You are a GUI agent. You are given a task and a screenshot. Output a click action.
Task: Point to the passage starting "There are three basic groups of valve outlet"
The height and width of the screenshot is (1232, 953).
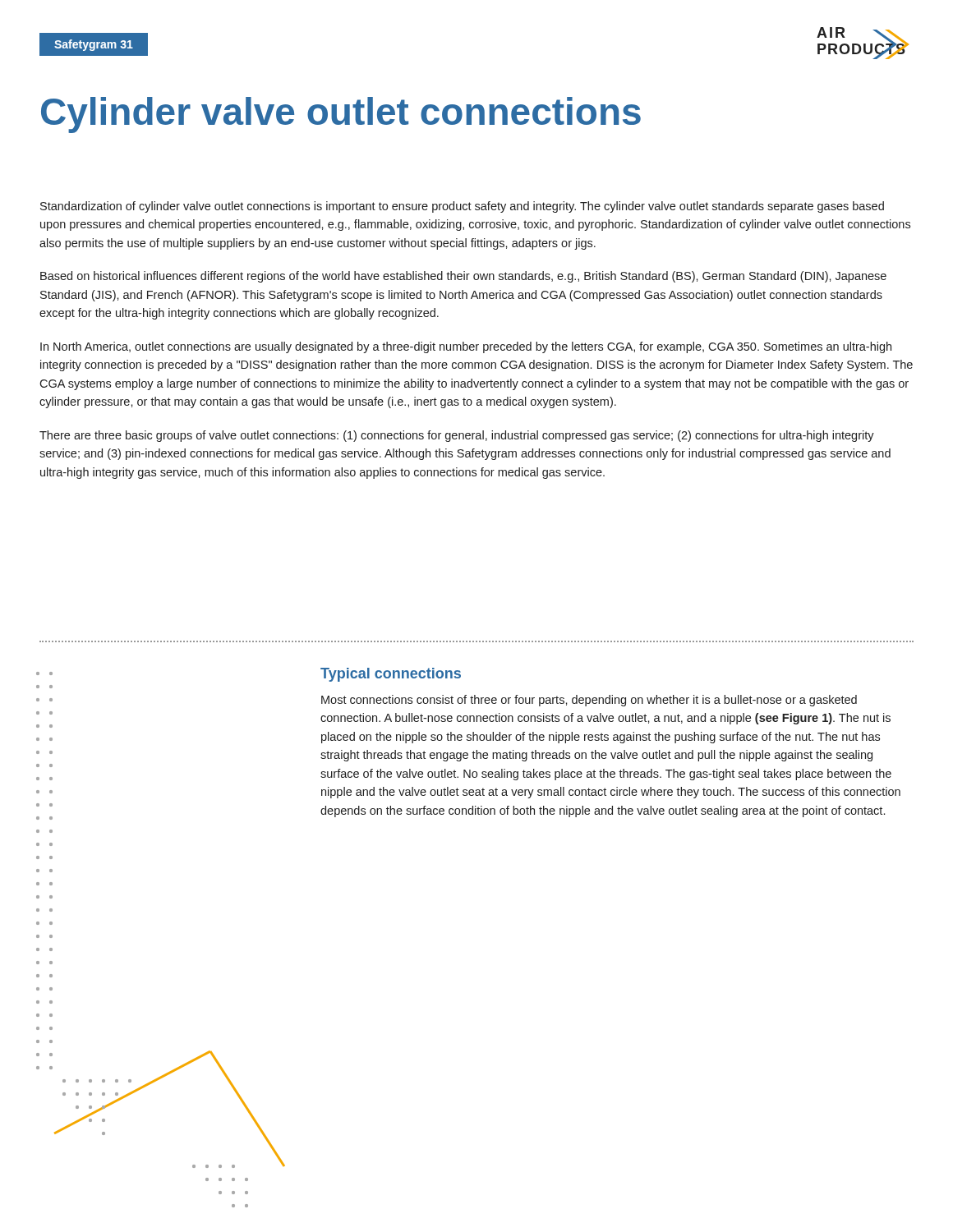click(465, 453)
